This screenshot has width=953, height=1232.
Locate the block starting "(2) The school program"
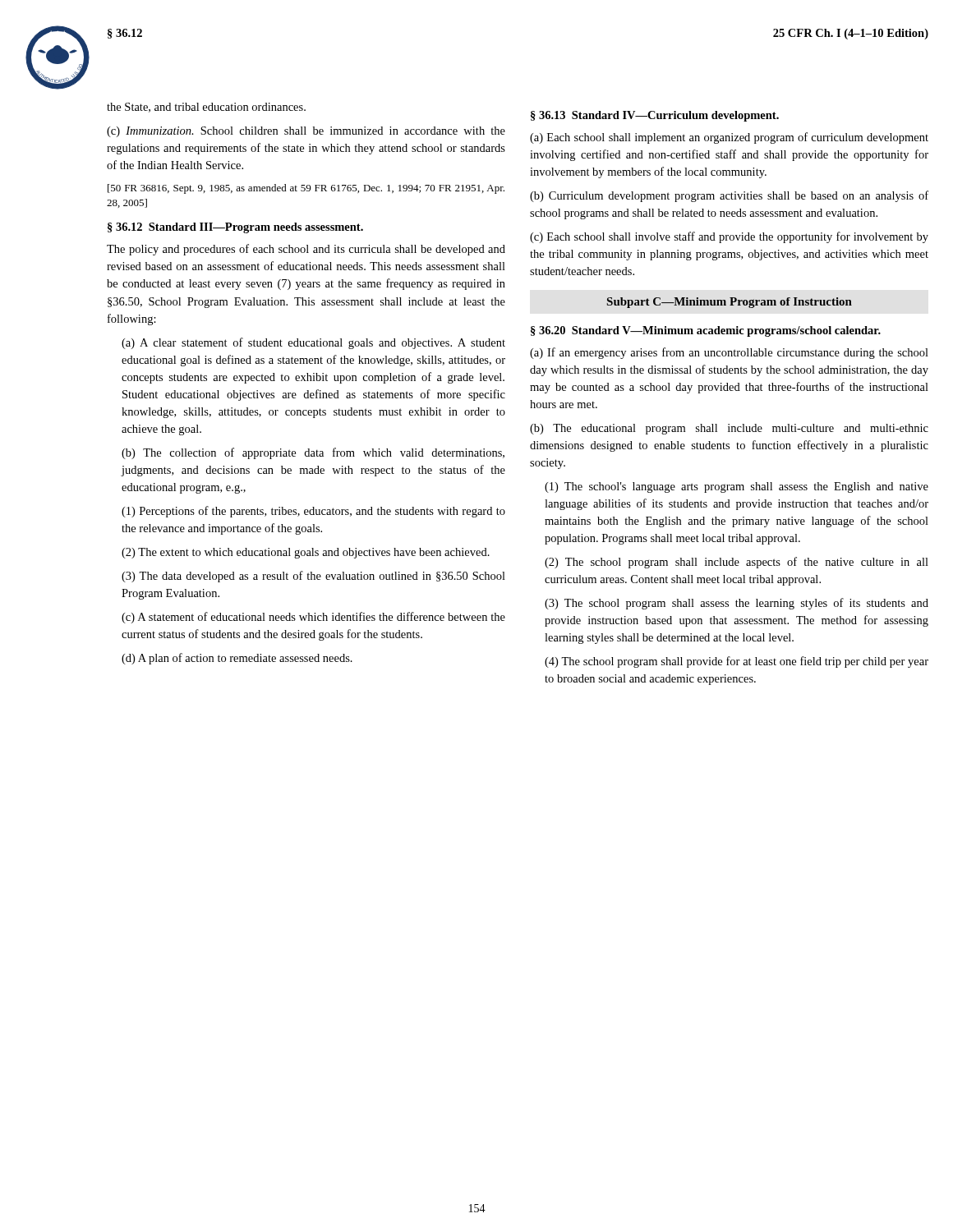click(x=729, y=571)
